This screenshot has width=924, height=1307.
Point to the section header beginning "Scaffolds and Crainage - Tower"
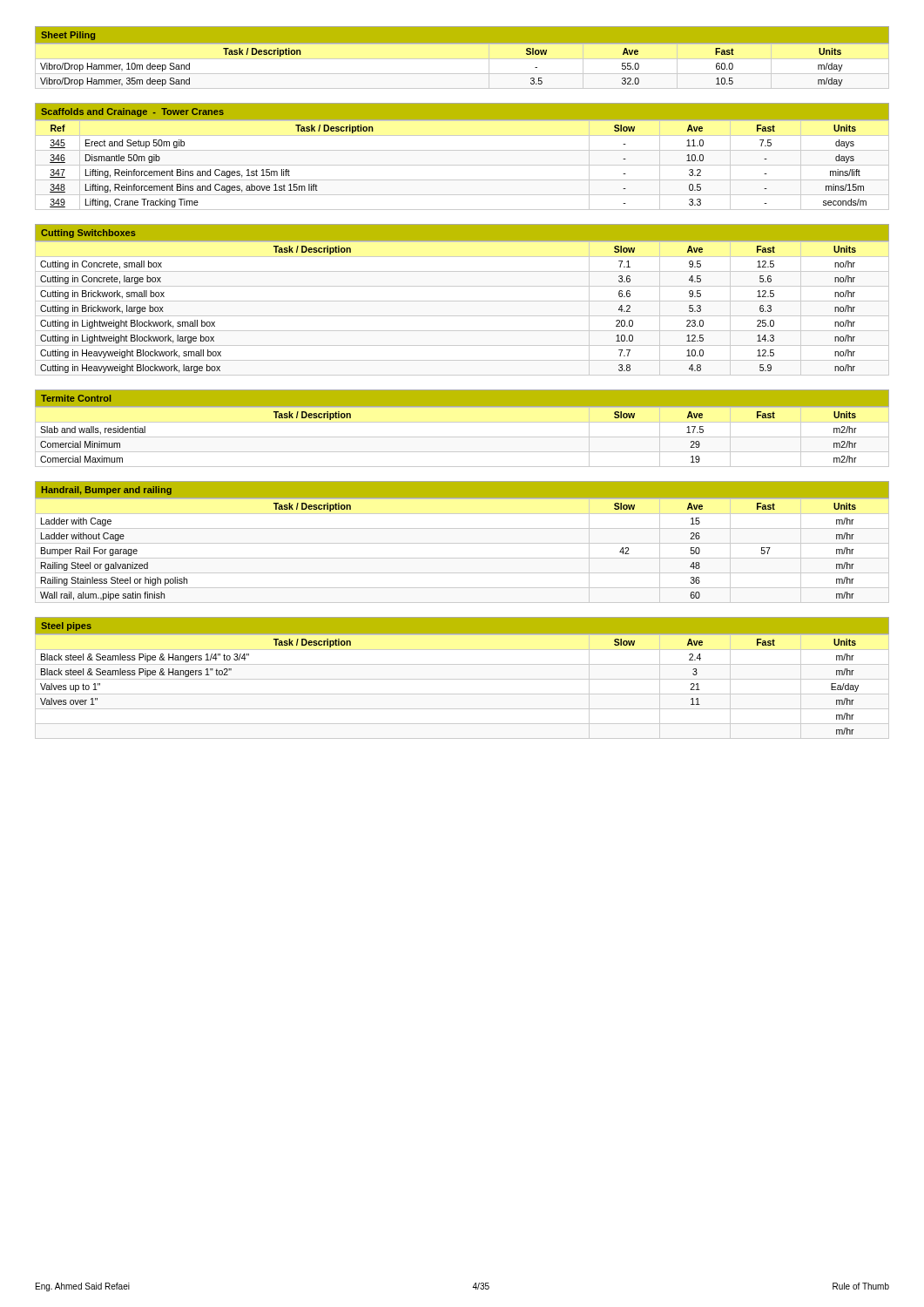tap(132, 111)
